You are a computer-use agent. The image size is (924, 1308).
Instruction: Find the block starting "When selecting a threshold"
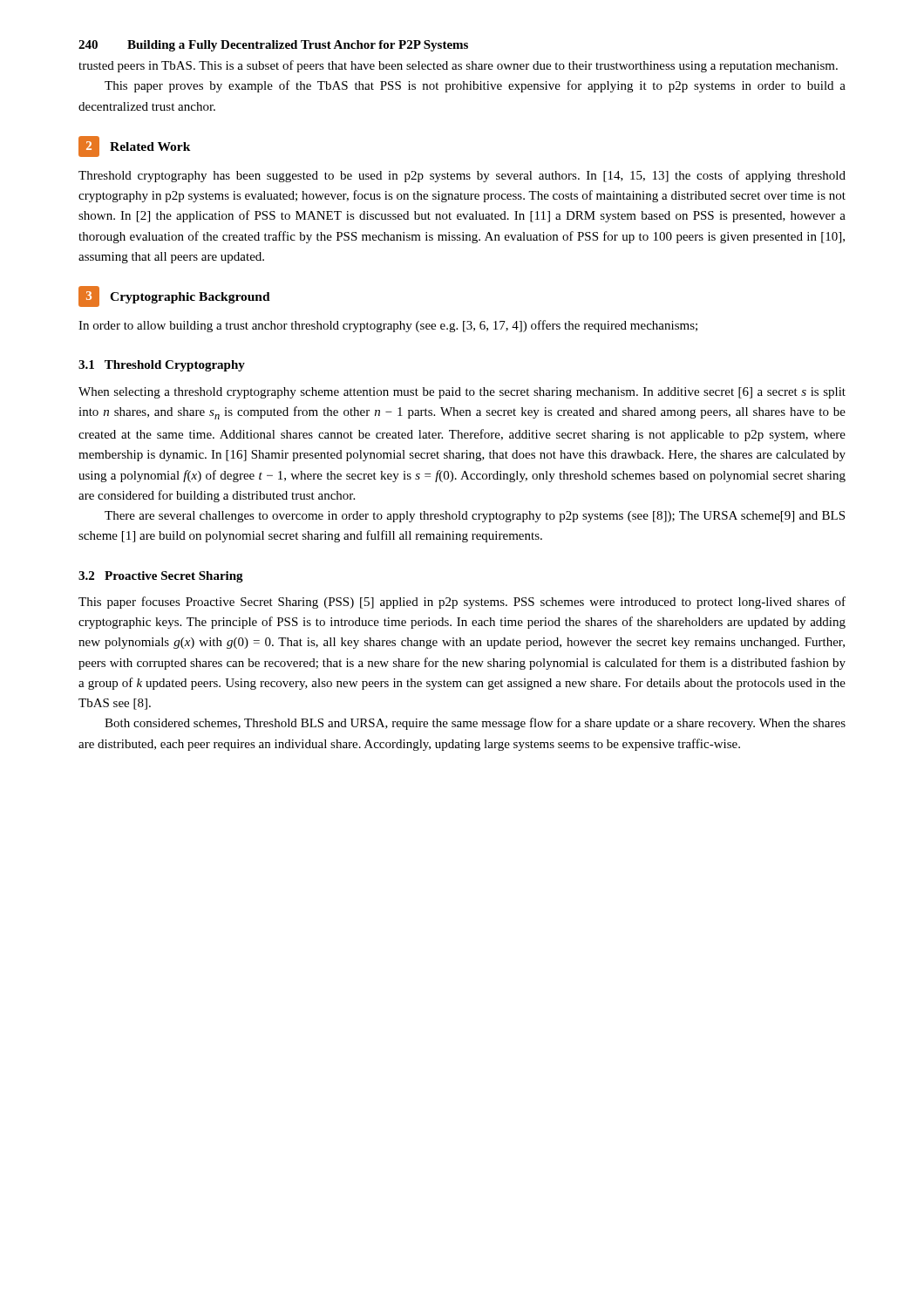[462, 464]
